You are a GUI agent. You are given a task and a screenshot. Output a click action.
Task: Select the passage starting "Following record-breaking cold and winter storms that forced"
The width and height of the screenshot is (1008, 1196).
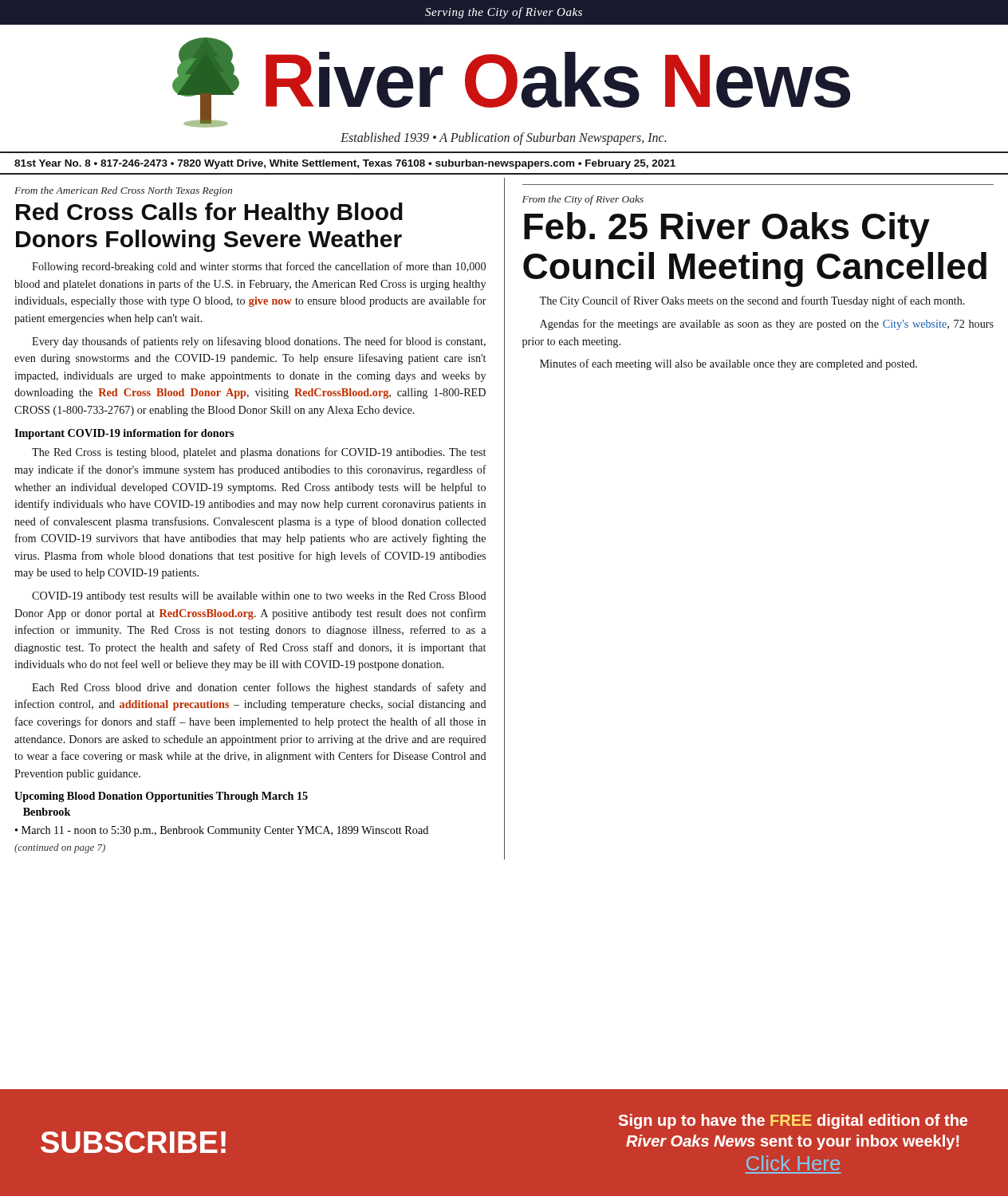250,292
